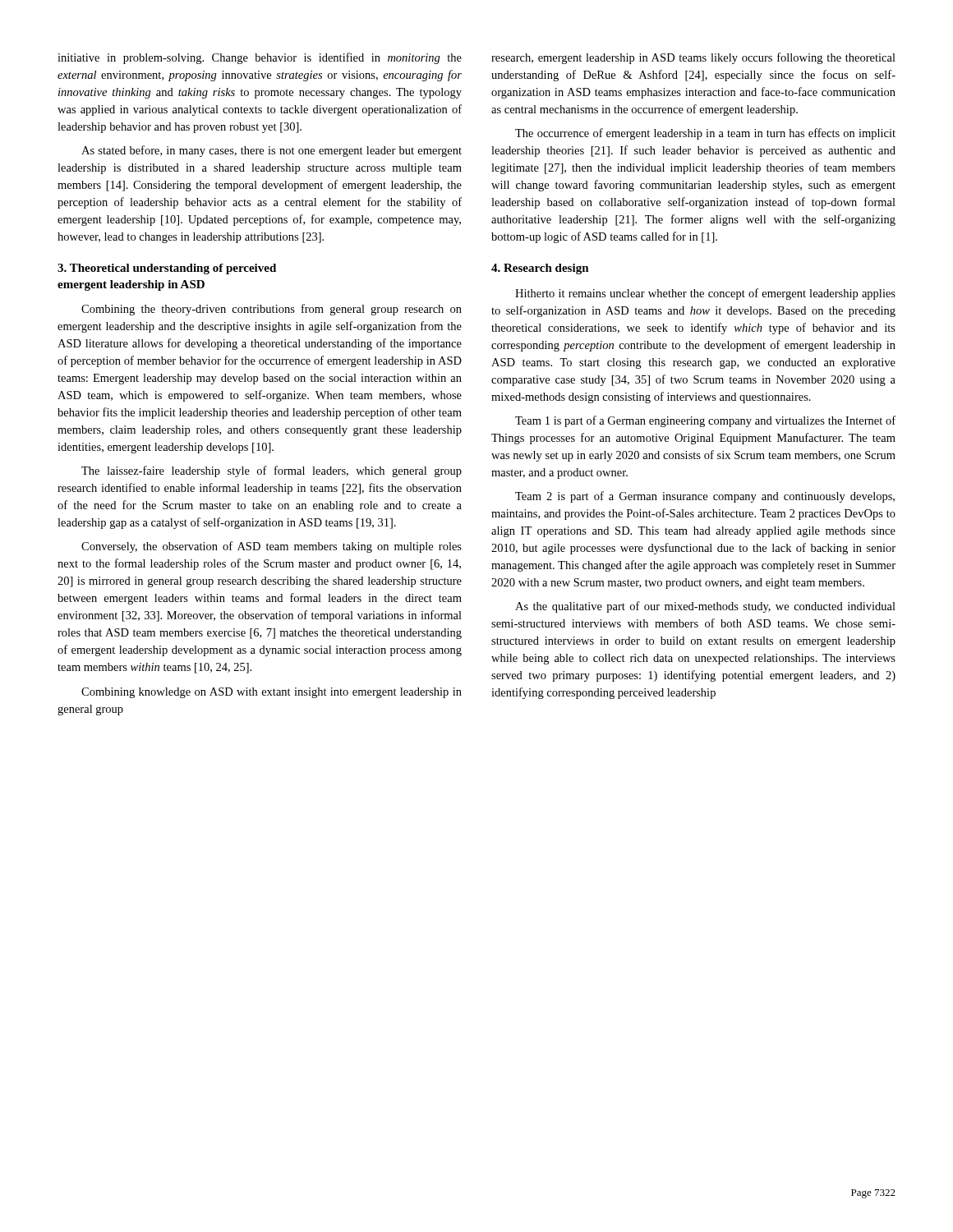Locate the text block that reads "Conversely, the observation of ASD team members taking"
Image resolution: width=953 pixels, height=1232 pixels.
(x=260, y=607)
